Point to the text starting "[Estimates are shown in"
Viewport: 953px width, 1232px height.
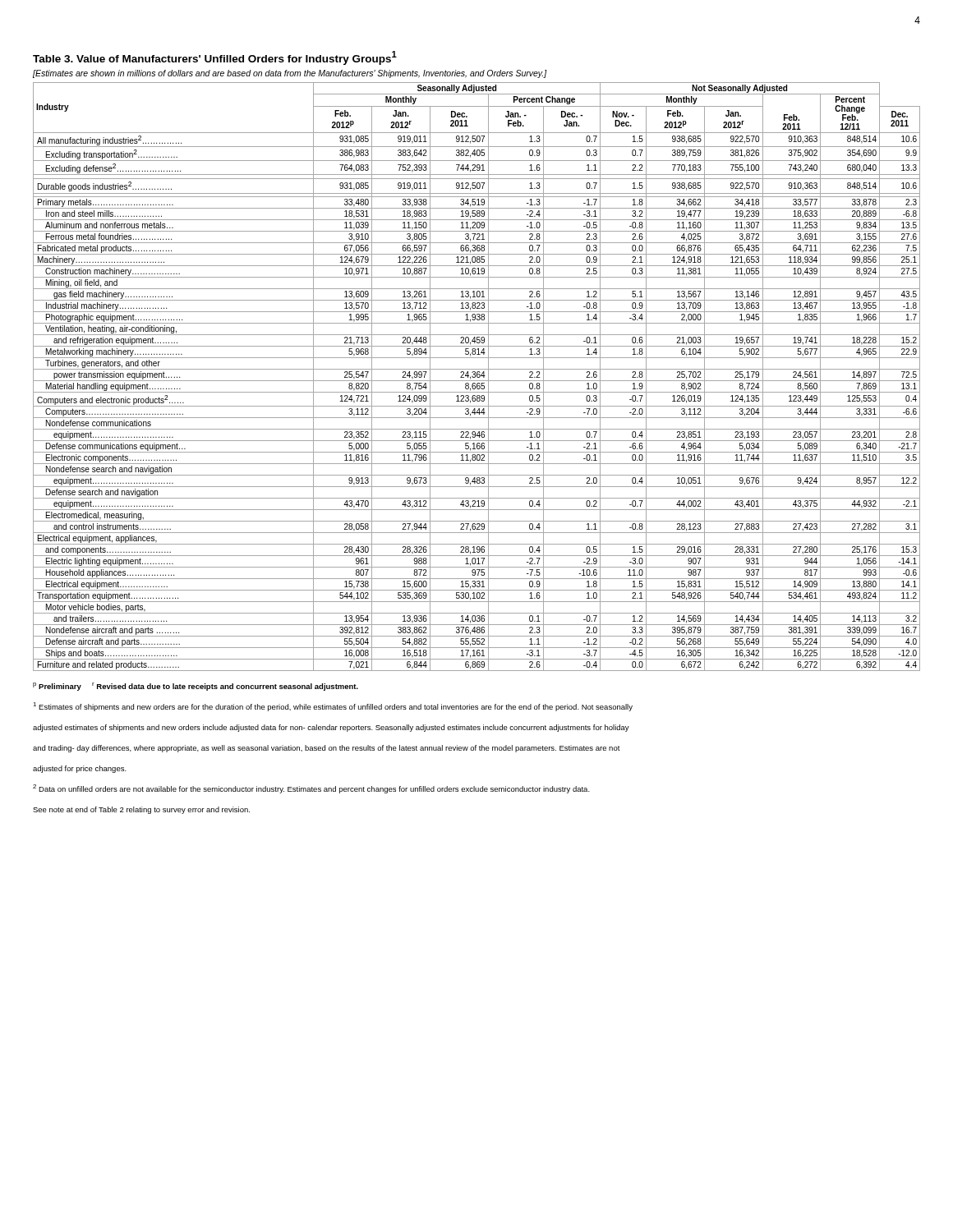tap(290, 73)
